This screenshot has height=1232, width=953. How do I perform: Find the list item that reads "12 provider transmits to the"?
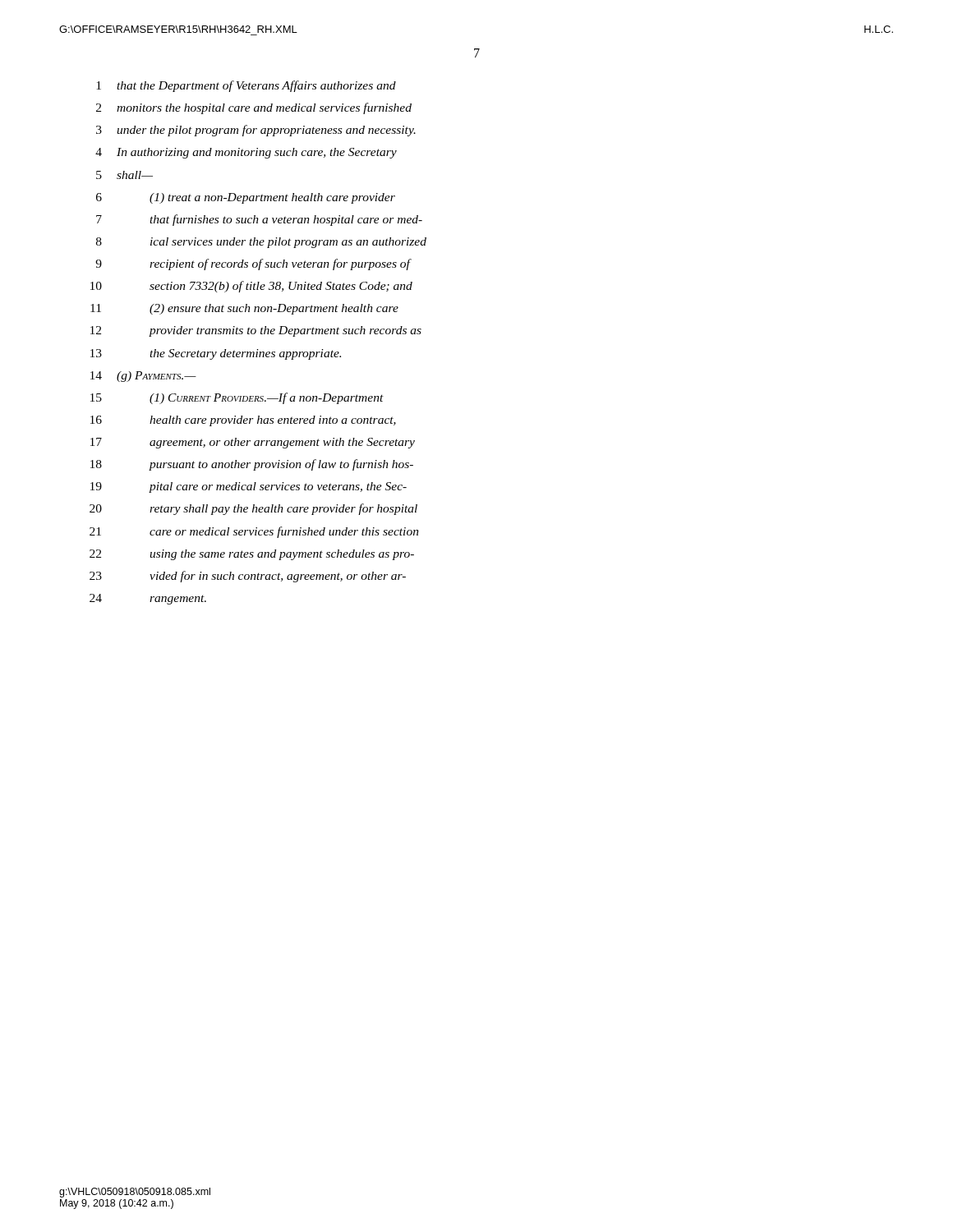point(256,331)
